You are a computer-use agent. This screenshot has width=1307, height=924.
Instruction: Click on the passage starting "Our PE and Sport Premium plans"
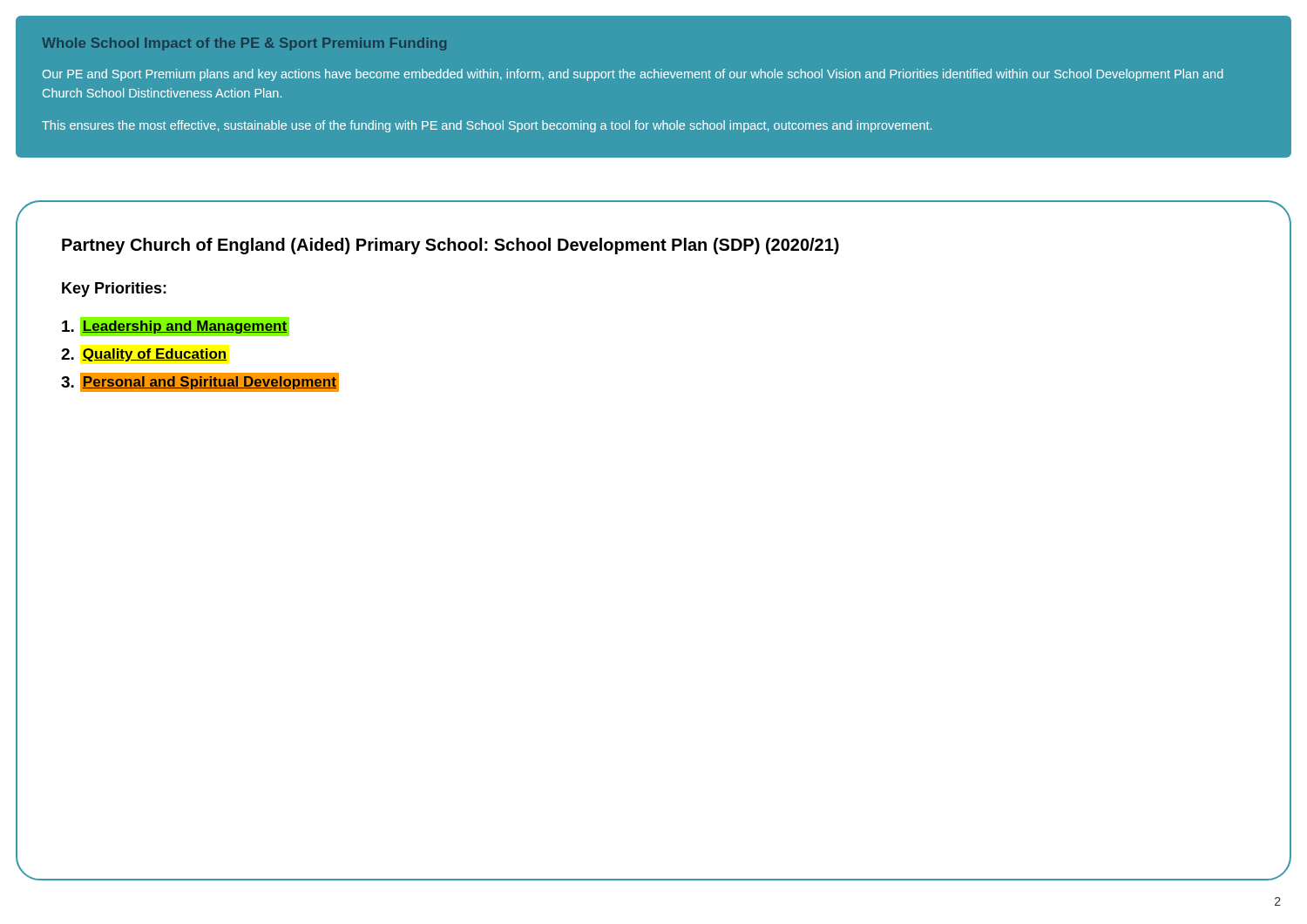(x=633, y=84)
